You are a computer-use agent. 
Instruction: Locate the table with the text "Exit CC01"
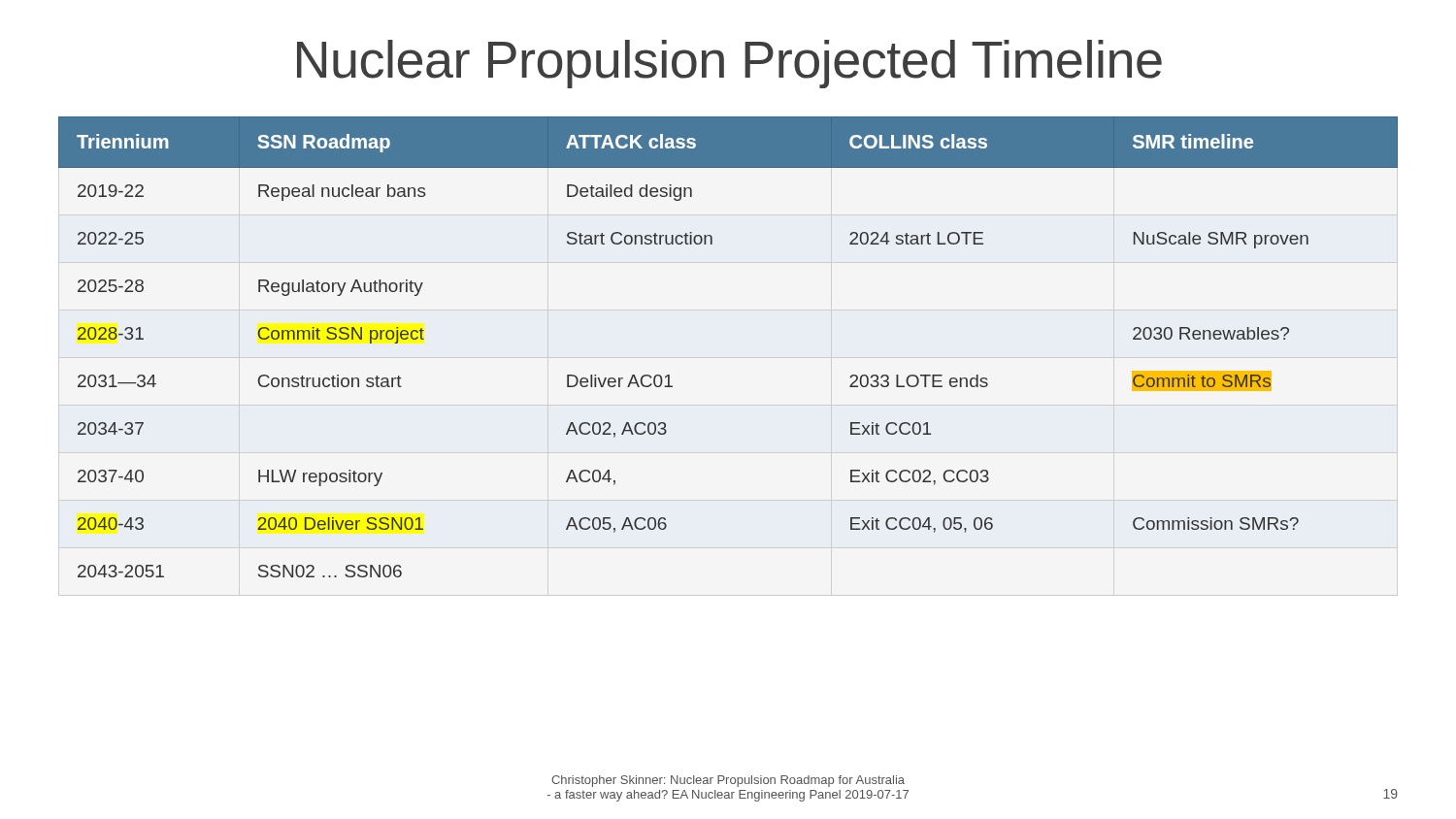click(728, 356)
